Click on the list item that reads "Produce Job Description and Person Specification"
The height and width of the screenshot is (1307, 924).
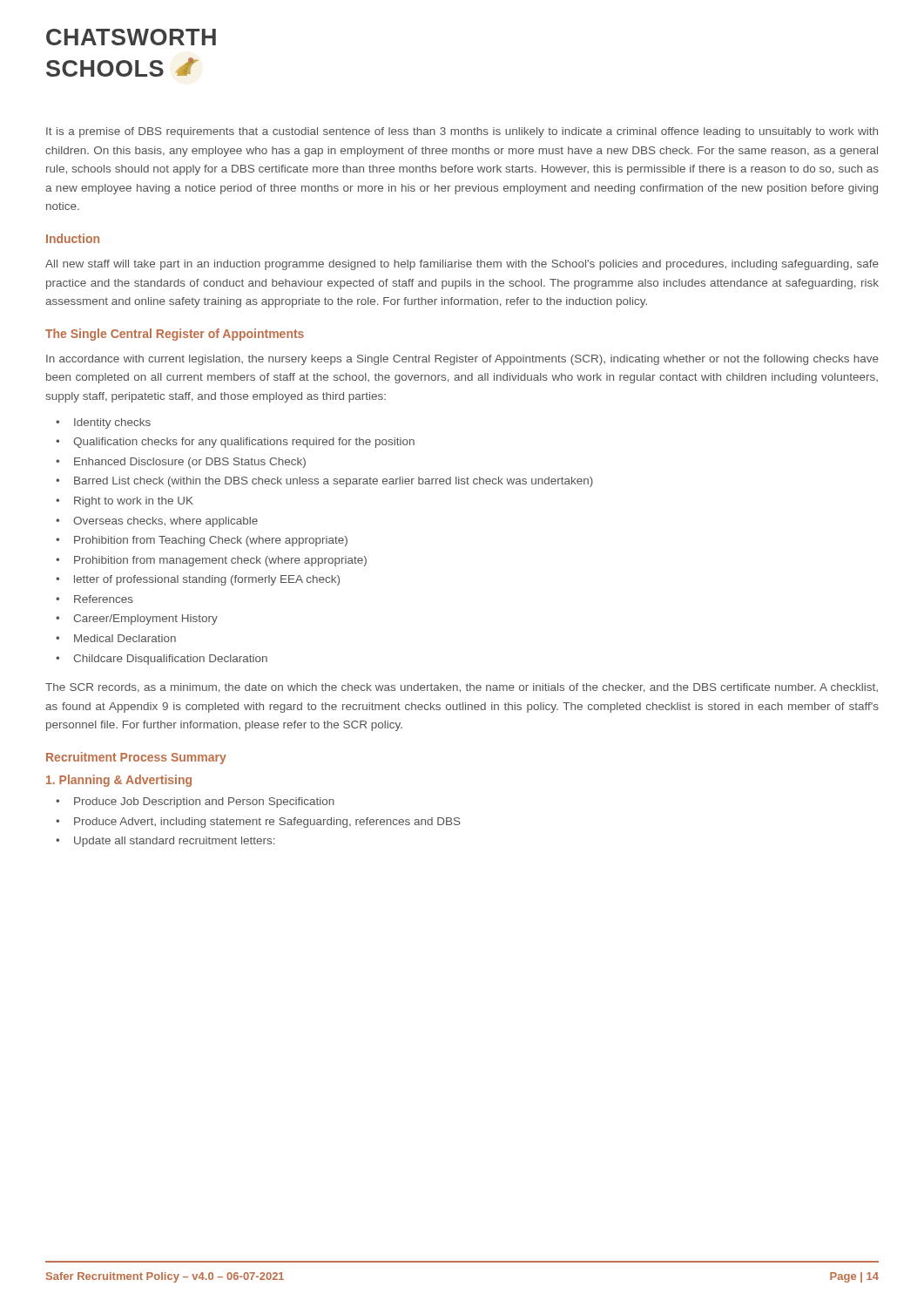(x=204, y=801)
